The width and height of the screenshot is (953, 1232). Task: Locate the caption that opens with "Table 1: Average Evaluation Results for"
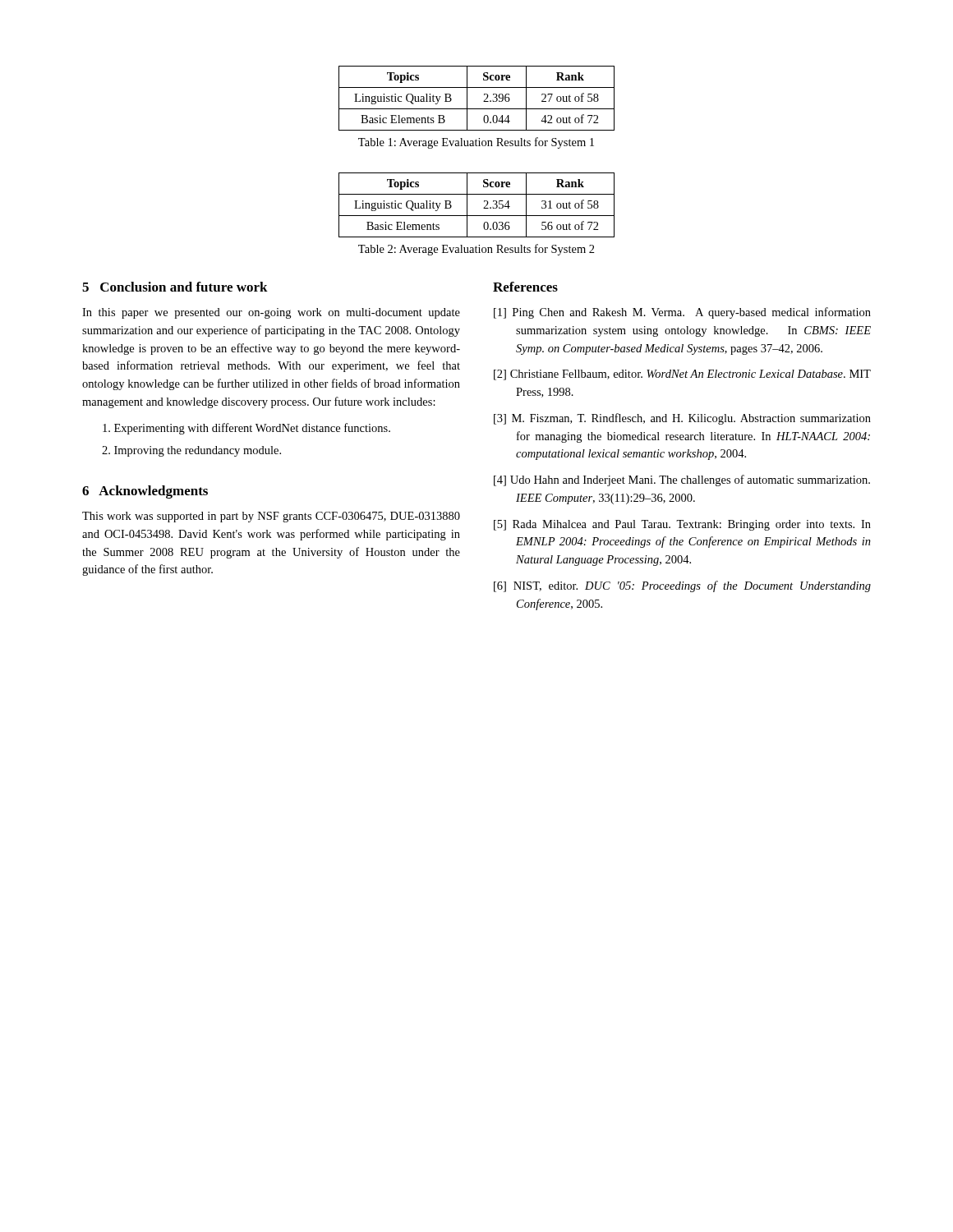tap(476, 142)
